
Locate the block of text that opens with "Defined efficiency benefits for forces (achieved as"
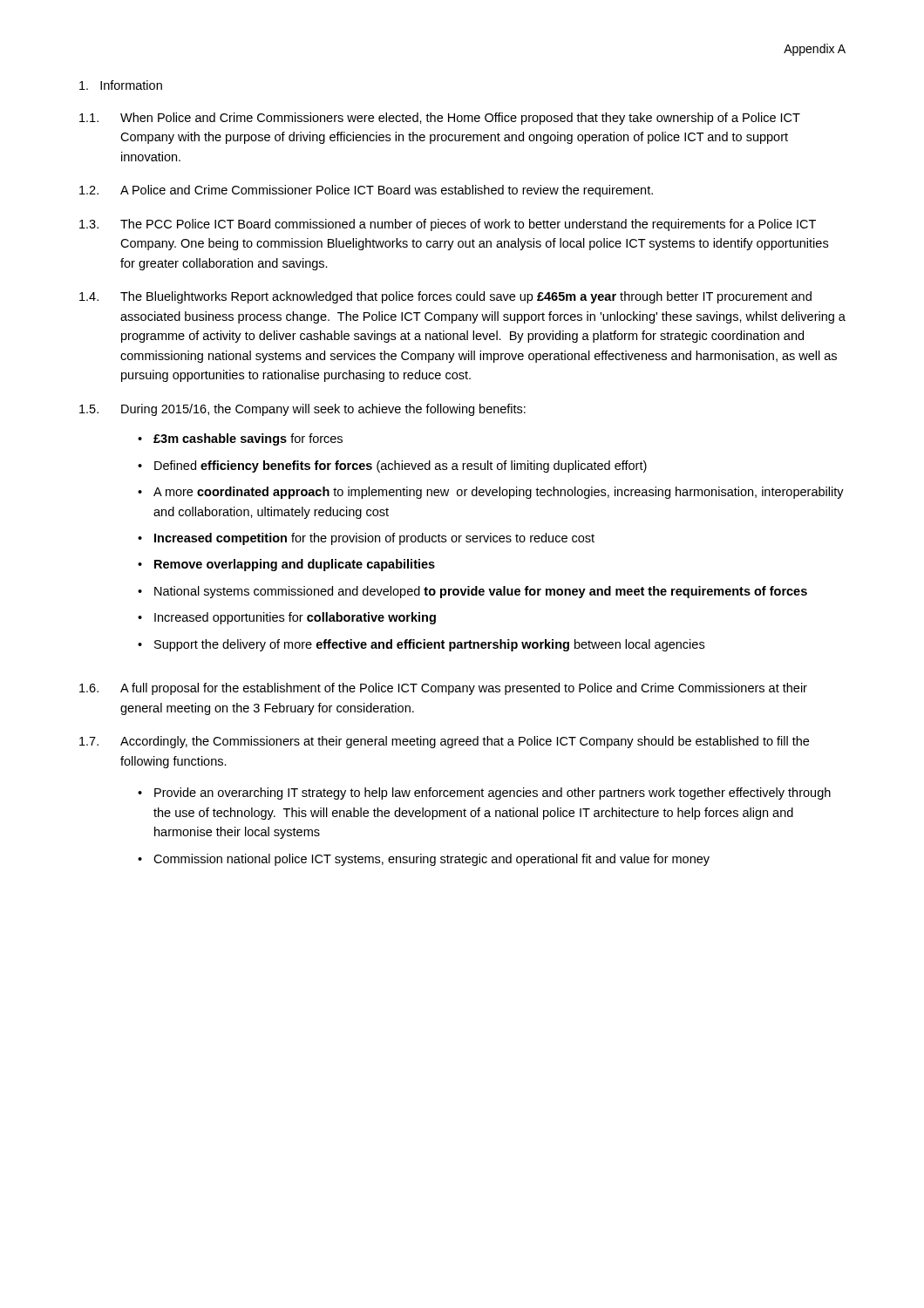(400, 465)
